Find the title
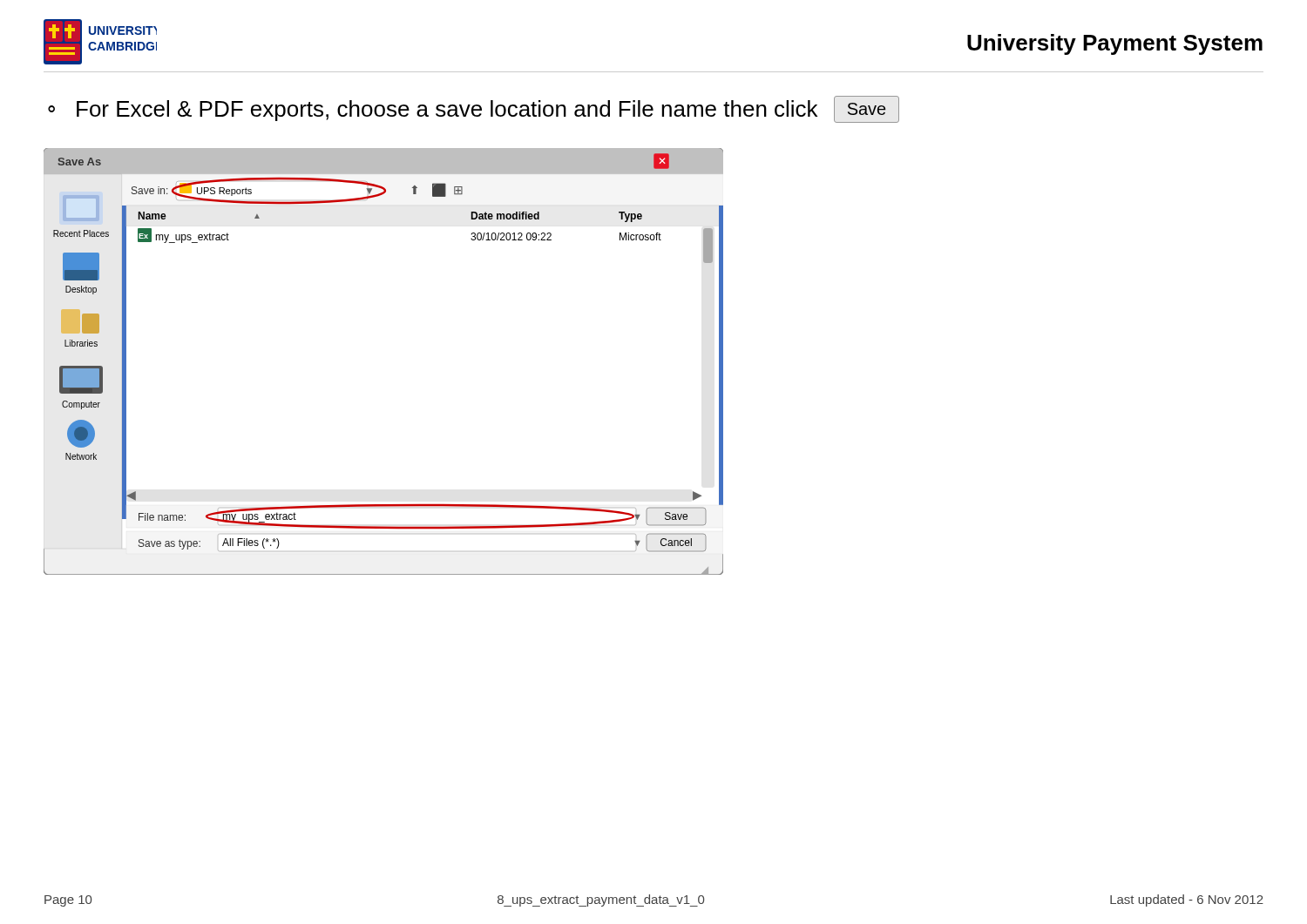The image size is (1307, 924). [1115, 42]
